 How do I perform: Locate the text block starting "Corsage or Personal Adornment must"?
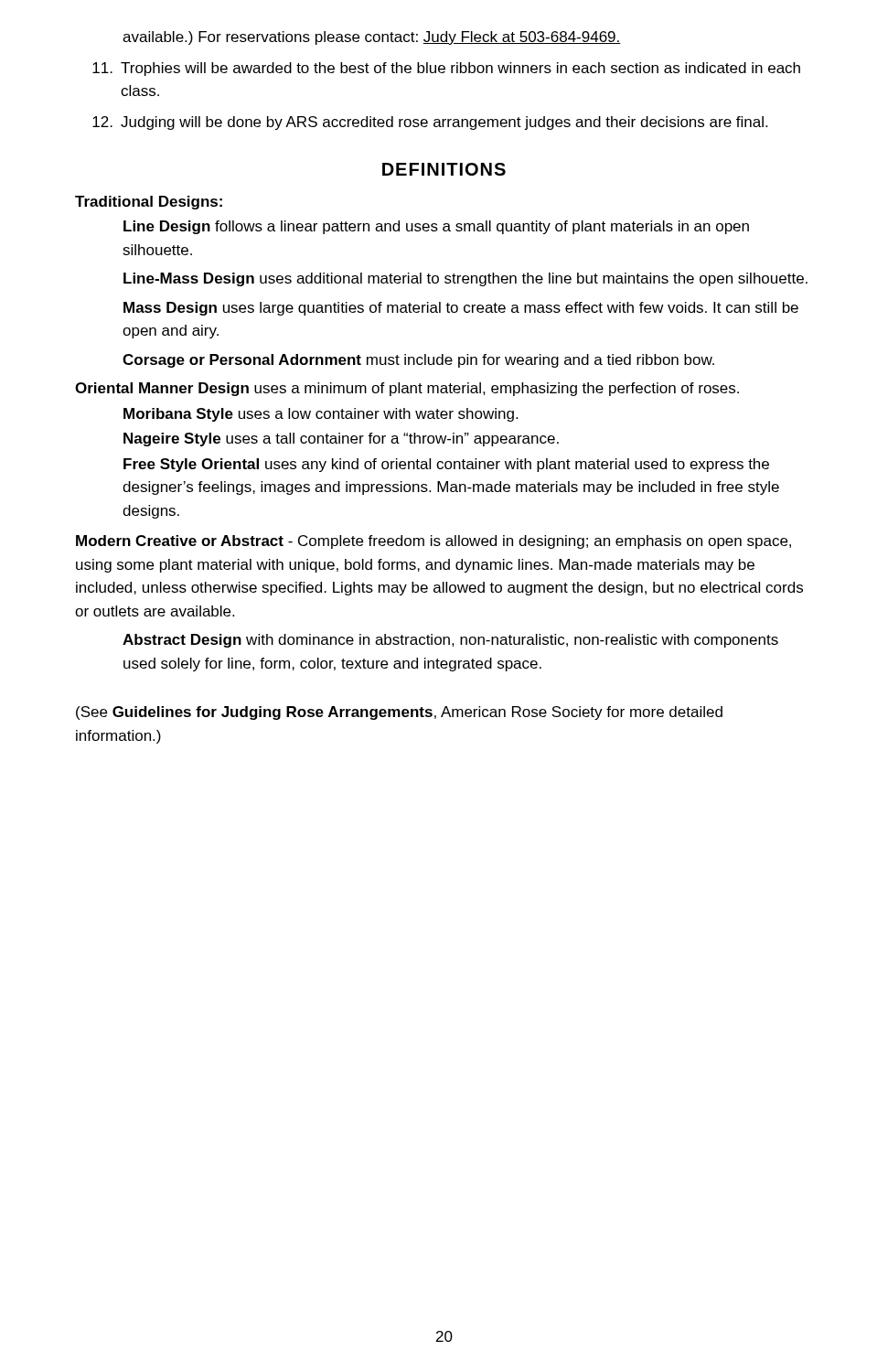419,359
